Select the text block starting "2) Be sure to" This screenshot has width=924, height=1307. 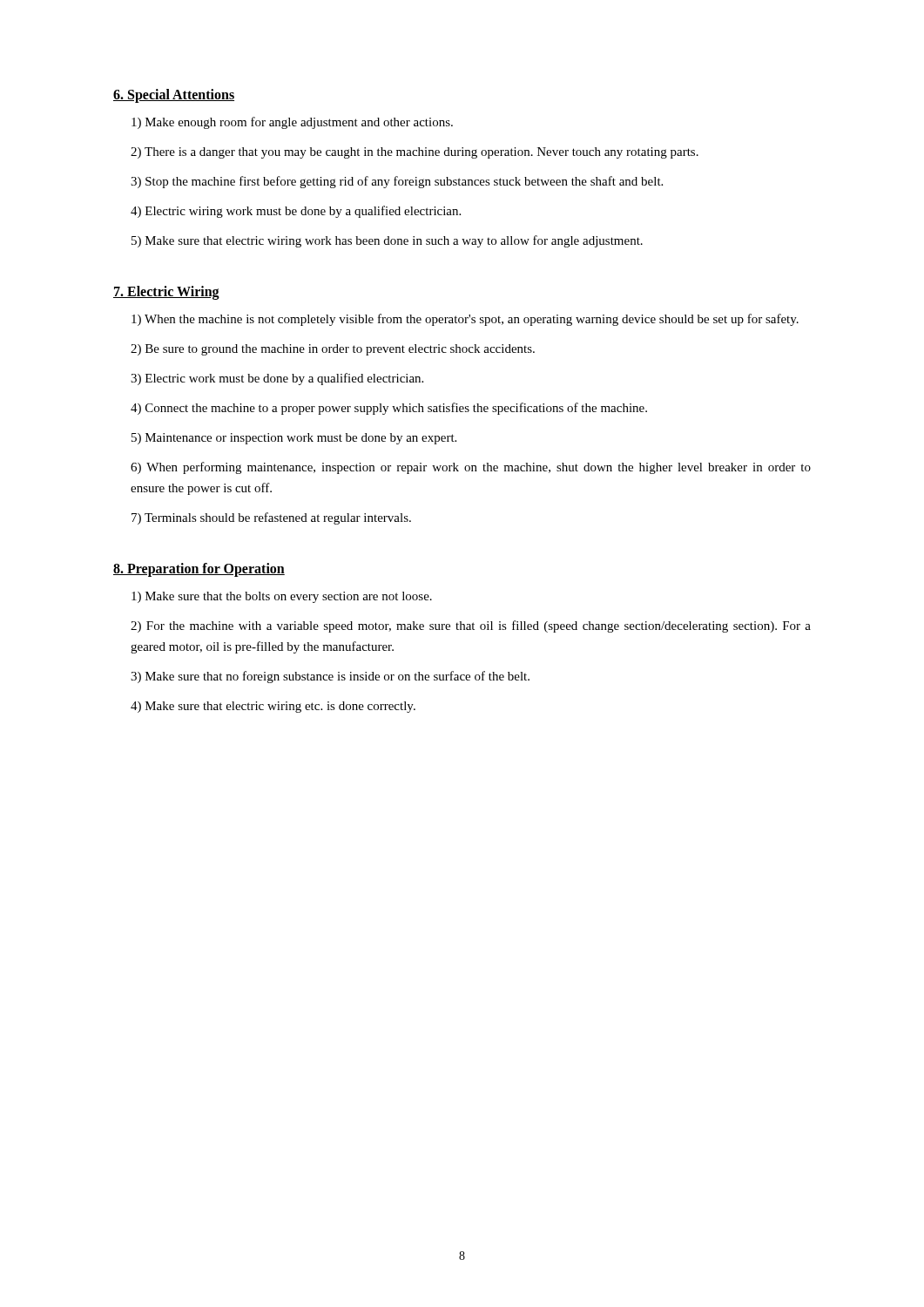333,349
